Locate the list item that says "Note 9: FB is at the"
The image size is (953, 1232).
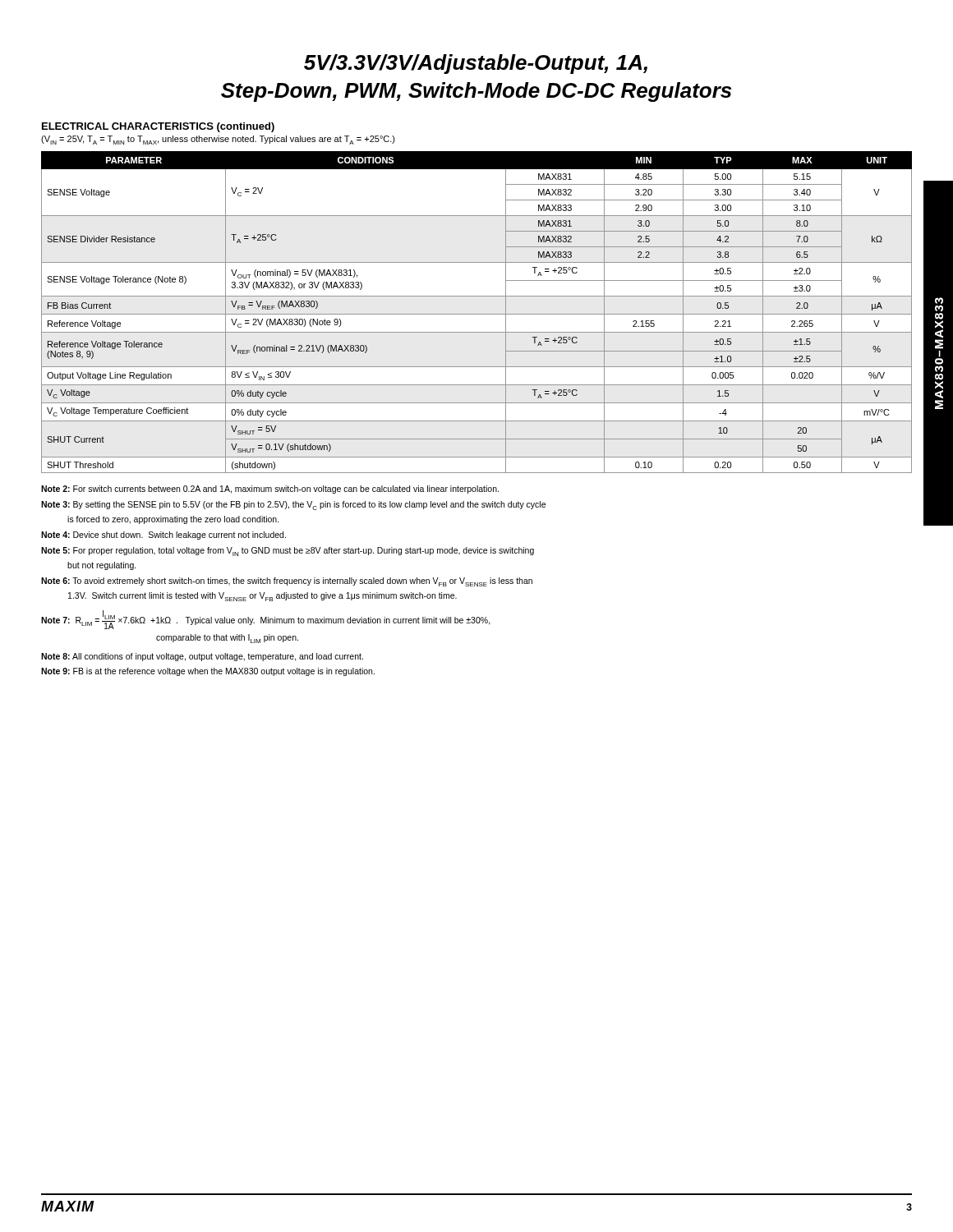click(208, 671)
